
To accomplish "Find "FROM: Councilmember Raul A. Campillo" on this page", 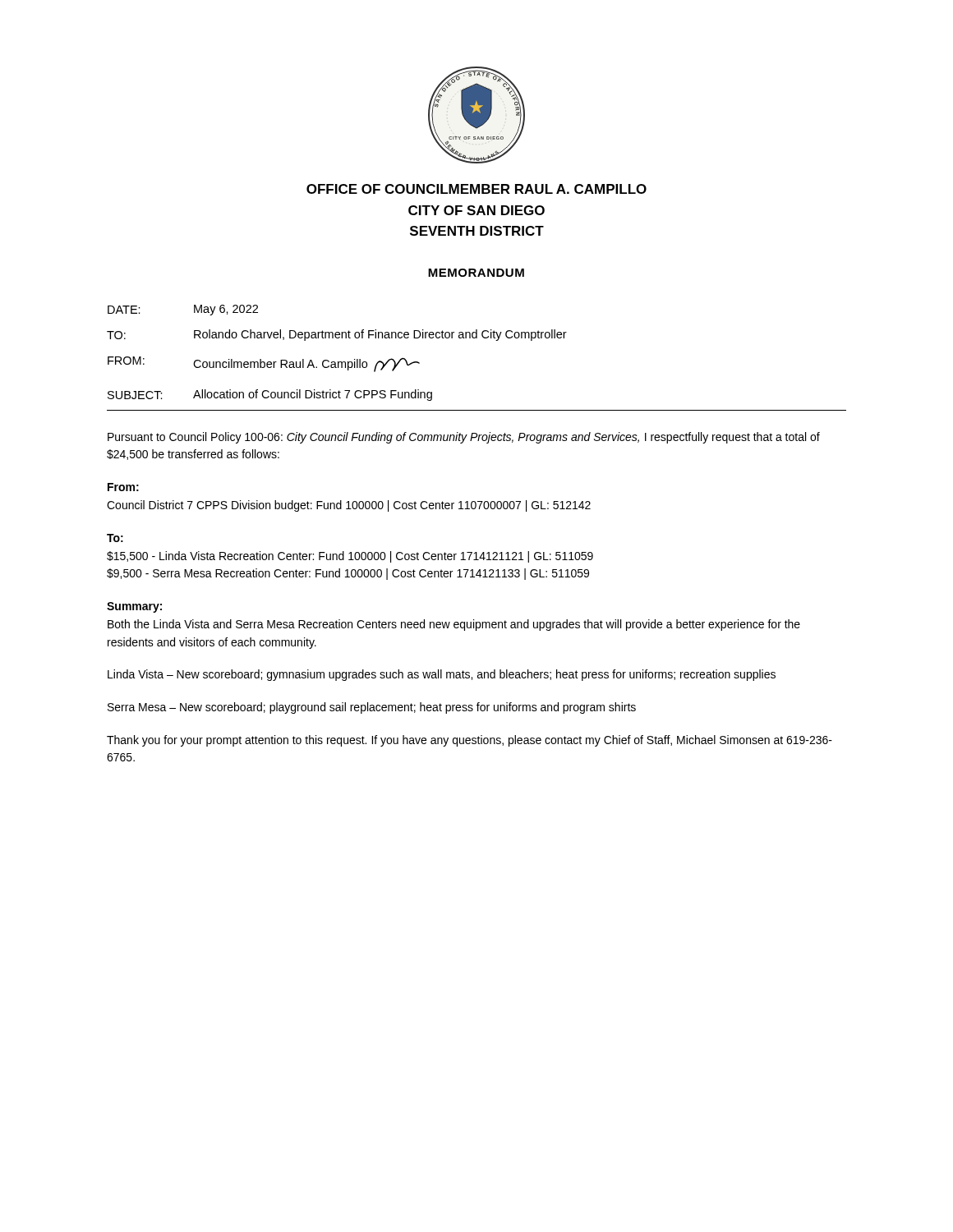I will (x=264, y=364).
